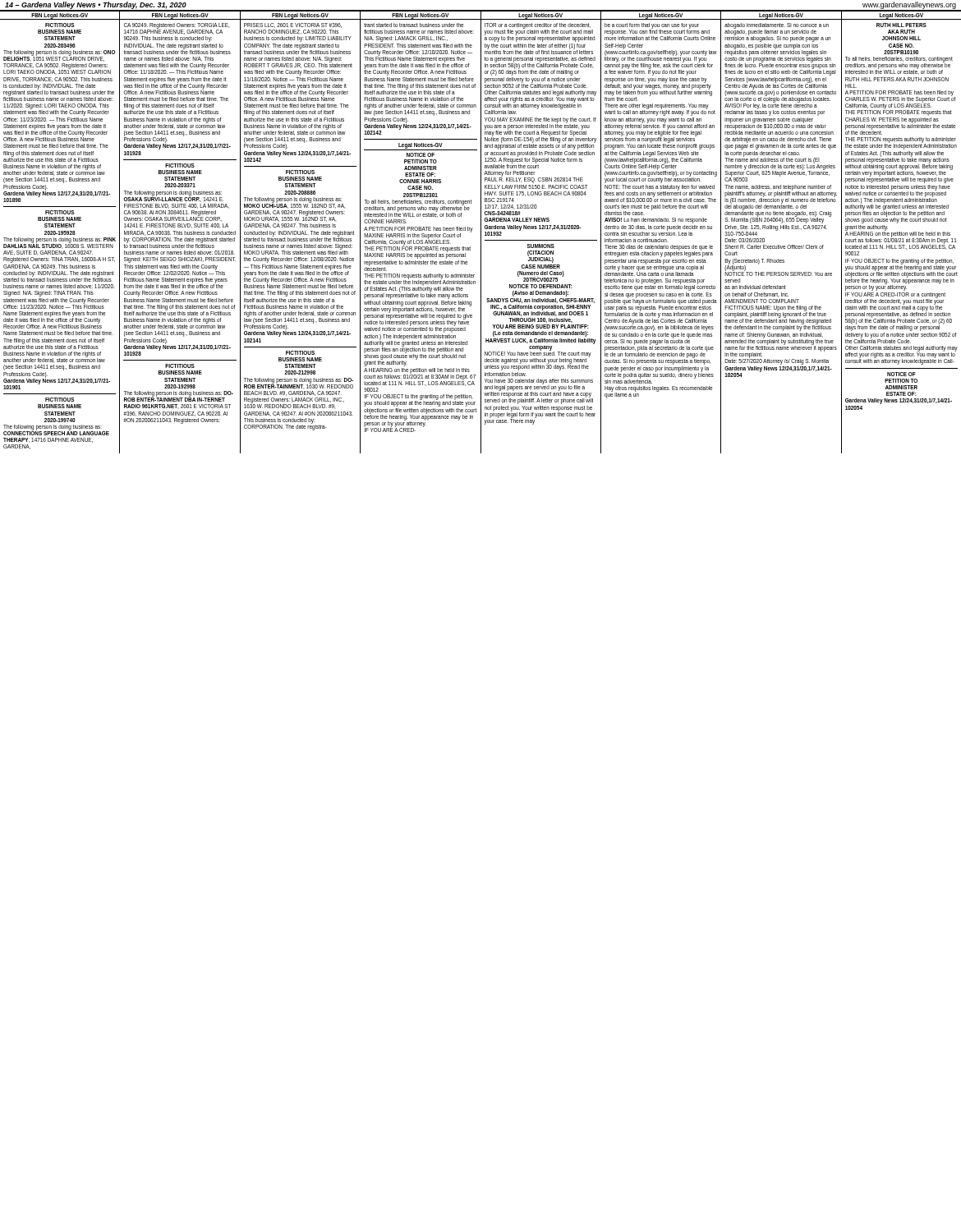The image size is (961, 1232).
Task: Find the text block with the text "FICTITIOUSBUSINESS NAMESTATEMENT2020-203496 The following person is doing business"
Action: pyautogui.click(x=60, y=112)
